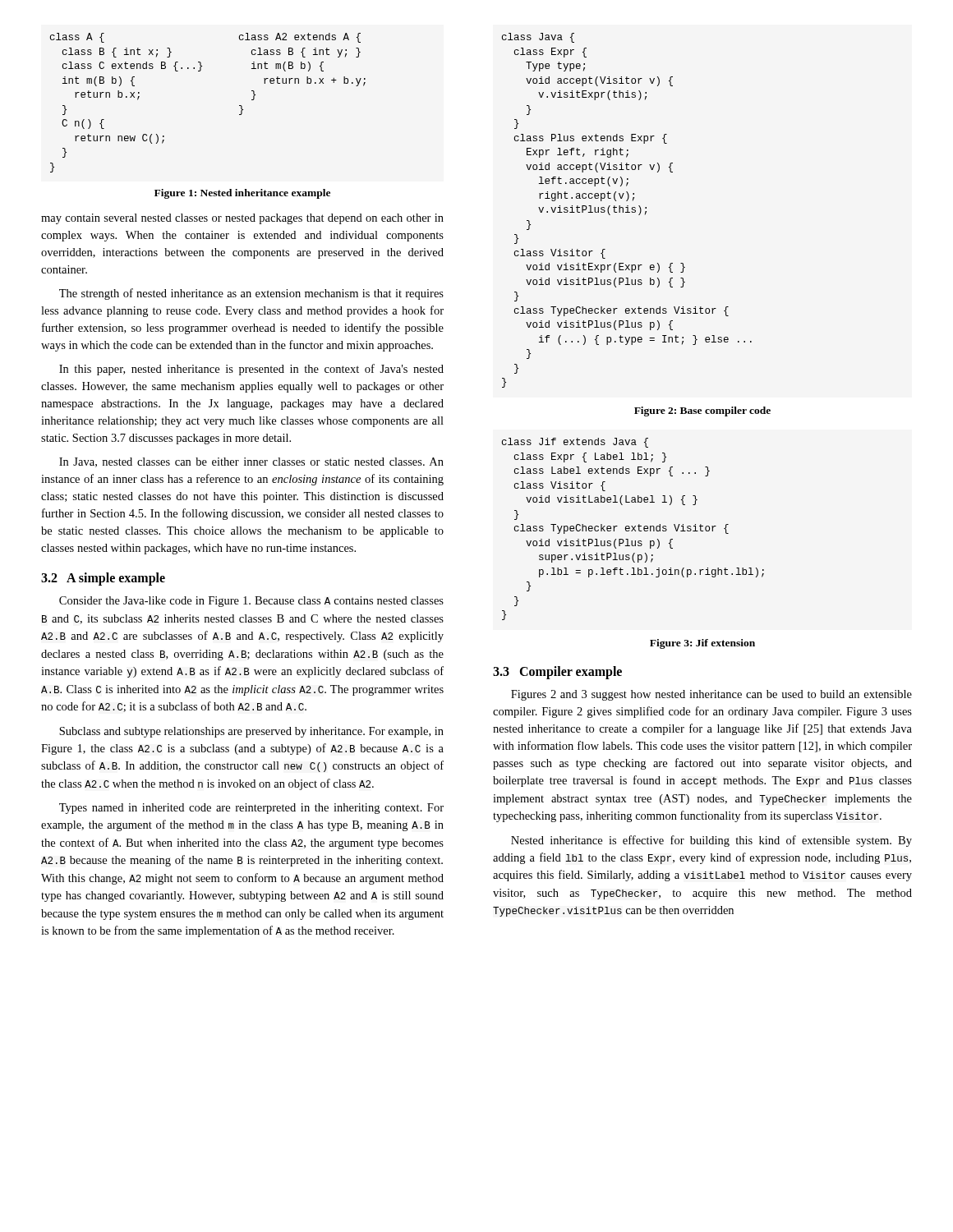
Task: Select the text block that reads "In this paper,"
Action: [x=242, y=403]
